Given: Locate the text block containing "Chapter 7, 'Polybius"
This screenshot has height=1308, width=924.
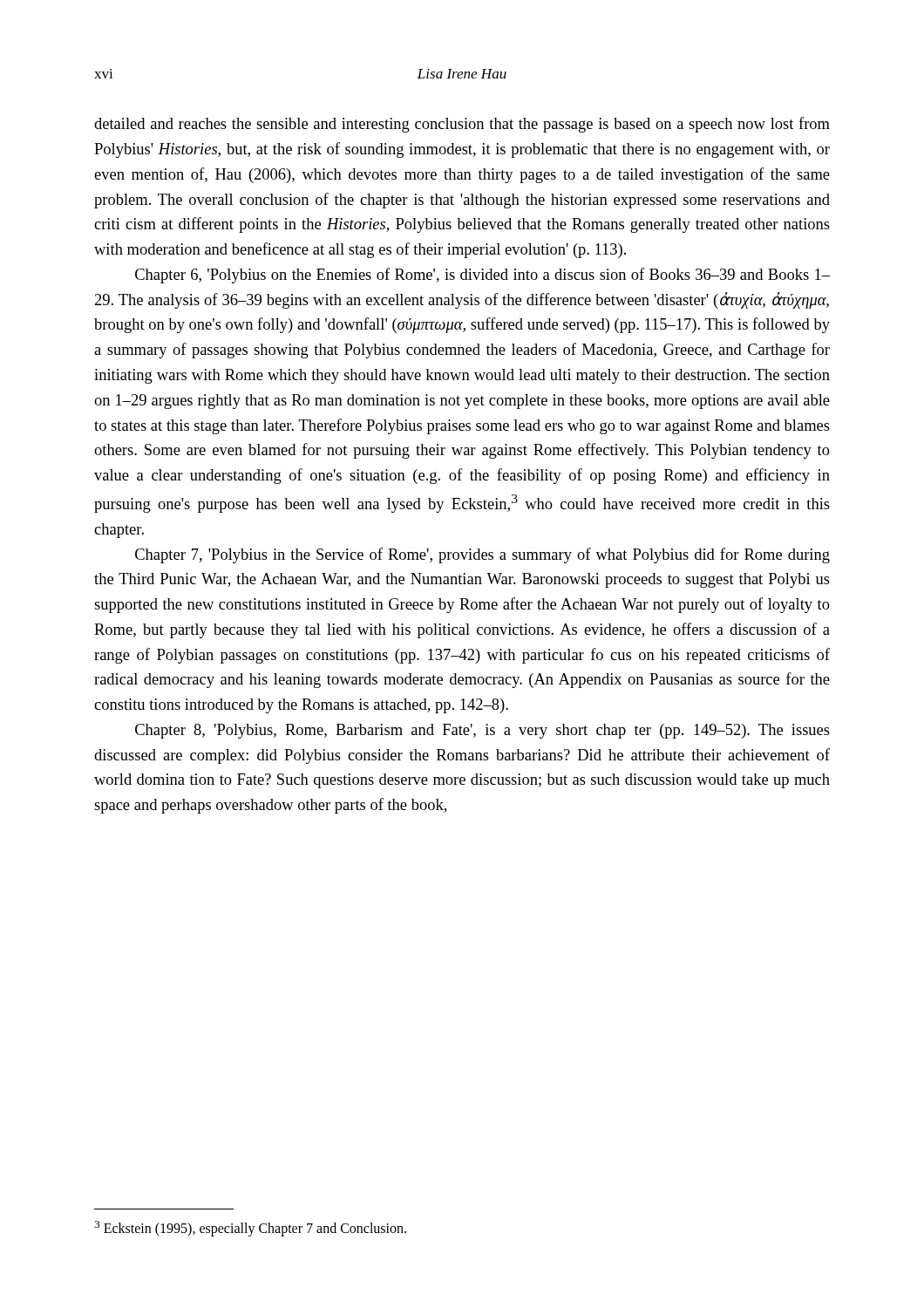Looking at the screenshot, I should [462, 629].
